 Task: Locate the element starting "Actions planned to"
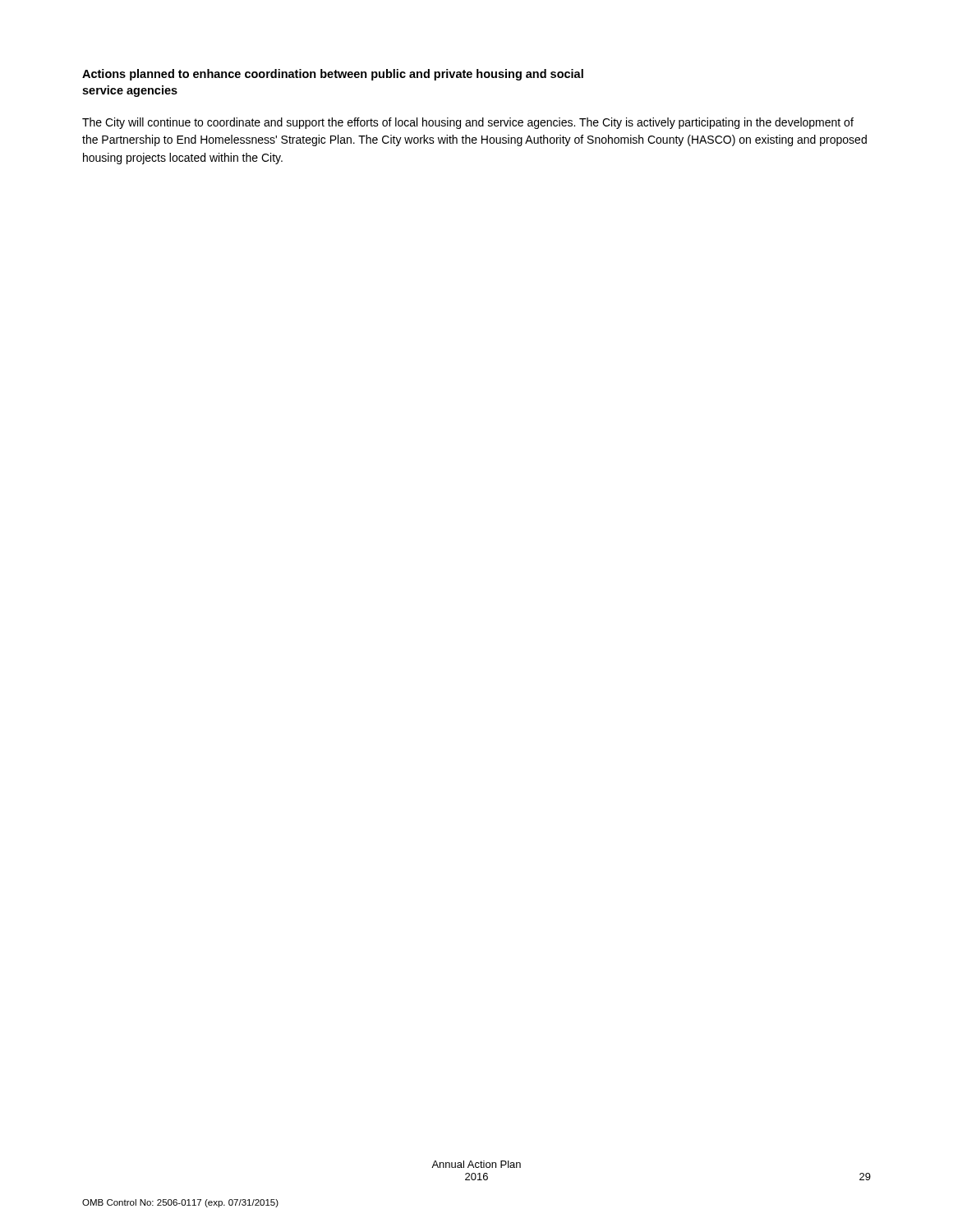tap(333, 82)
